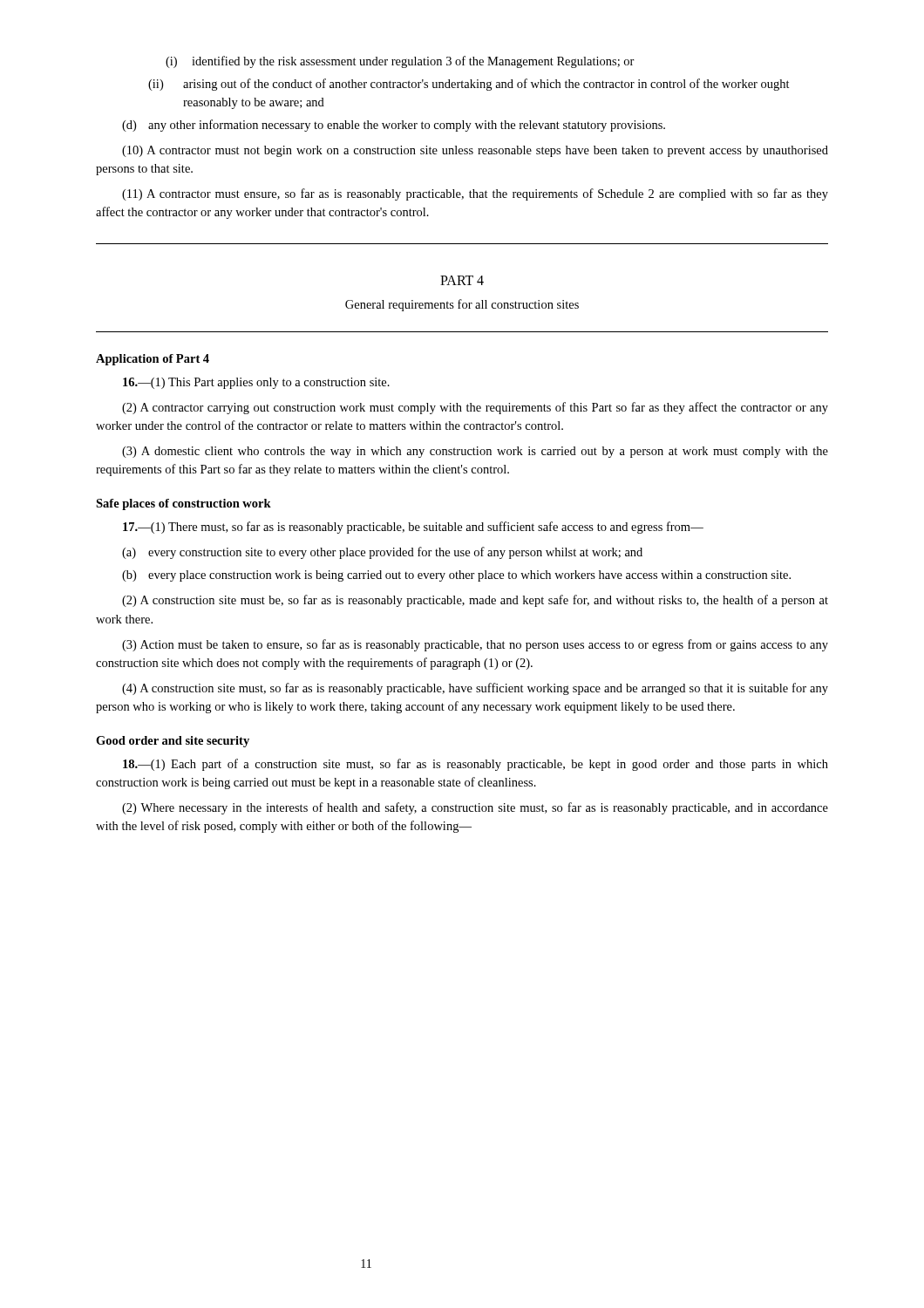The image size is (924, 1308).
Task: Click on the text block that says "(11) A contractor must"
Action: coord(462,203)
